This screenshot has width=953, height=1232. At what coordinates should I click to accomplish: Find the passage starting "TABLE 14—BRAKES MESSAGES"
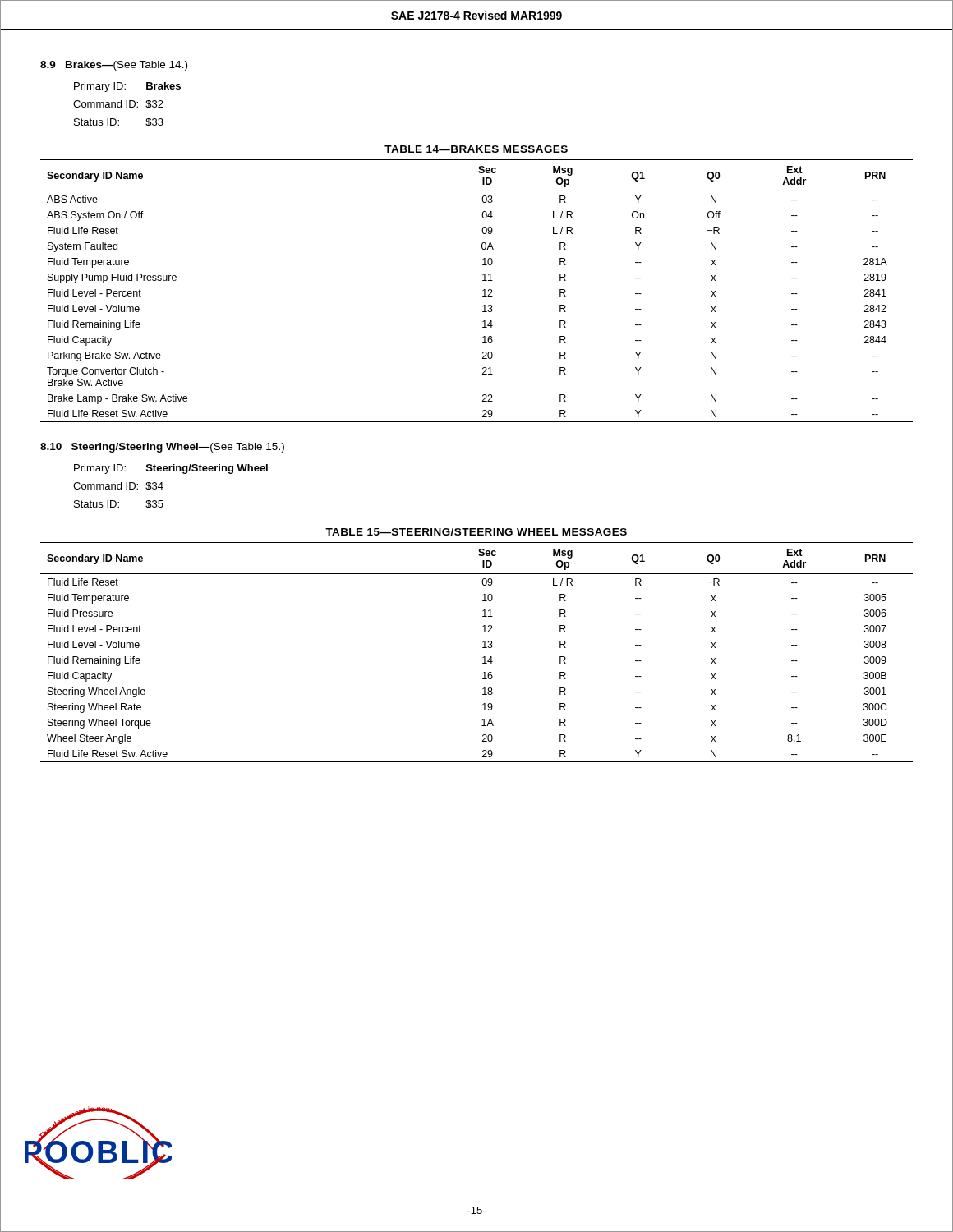click(476, 149)
